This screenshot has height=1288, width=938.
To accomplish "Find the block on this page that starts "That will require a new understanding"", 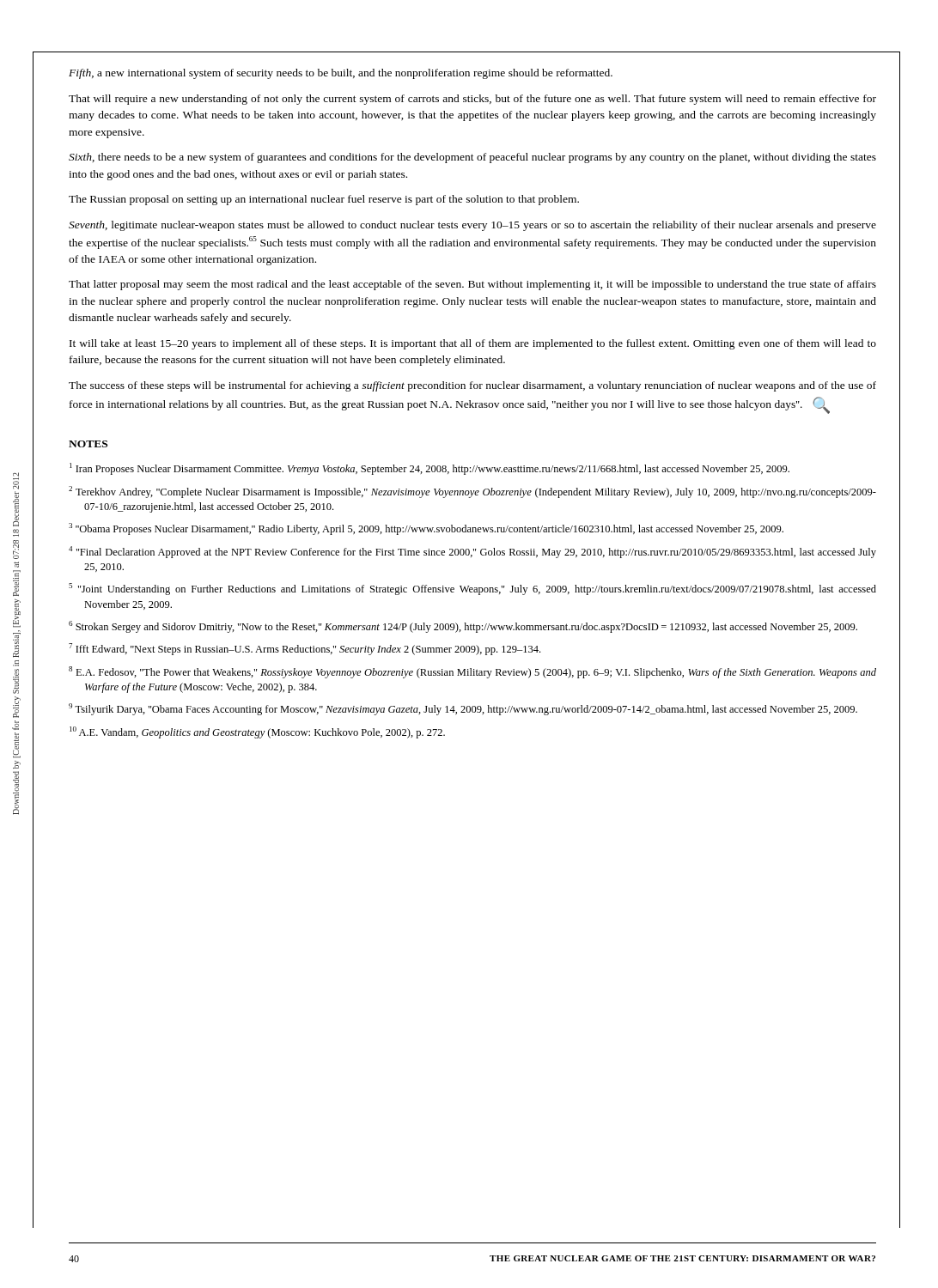I will (472, 115).
